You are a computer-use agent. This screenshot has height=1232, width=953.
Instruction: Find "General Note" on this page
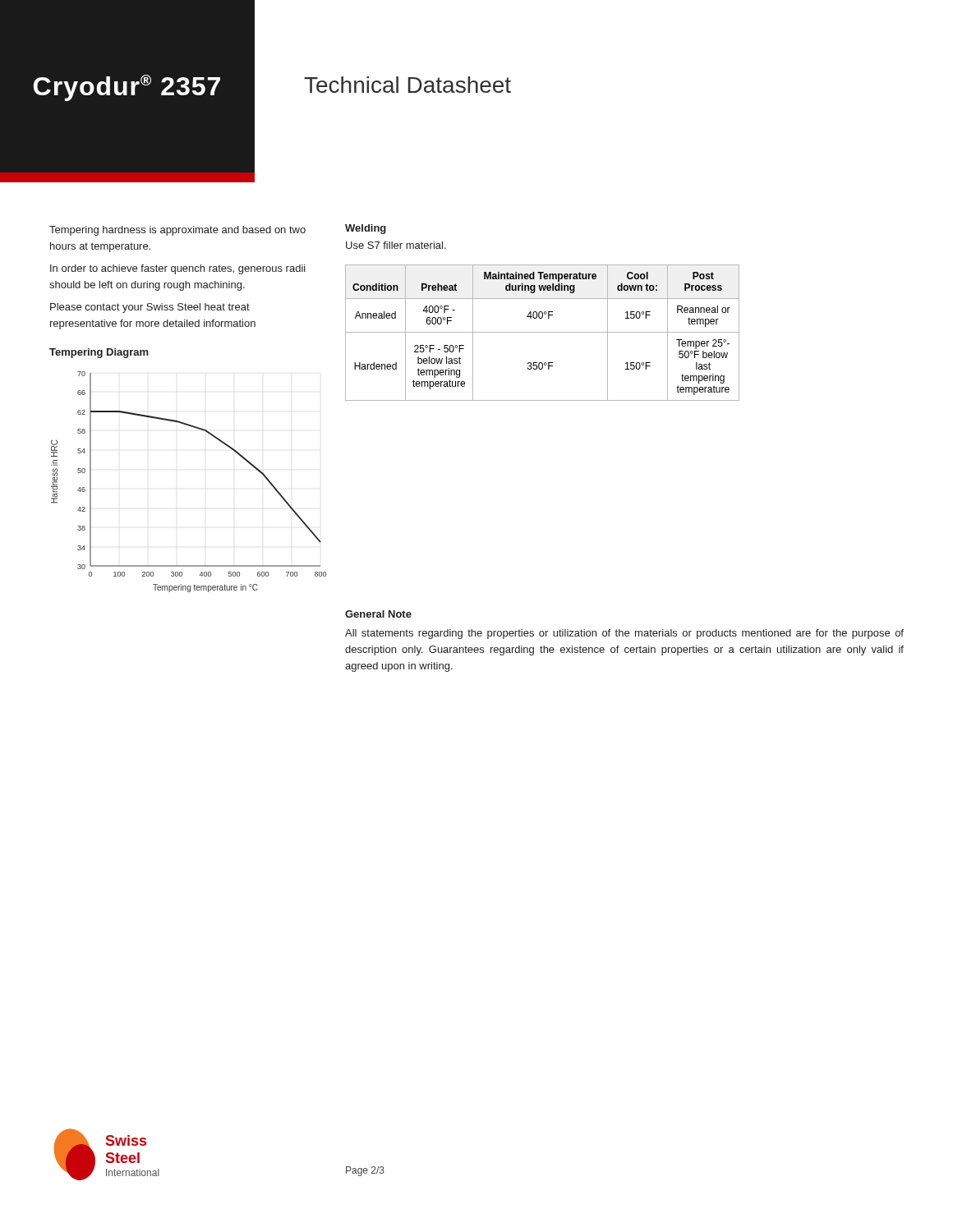pos(378,614)
